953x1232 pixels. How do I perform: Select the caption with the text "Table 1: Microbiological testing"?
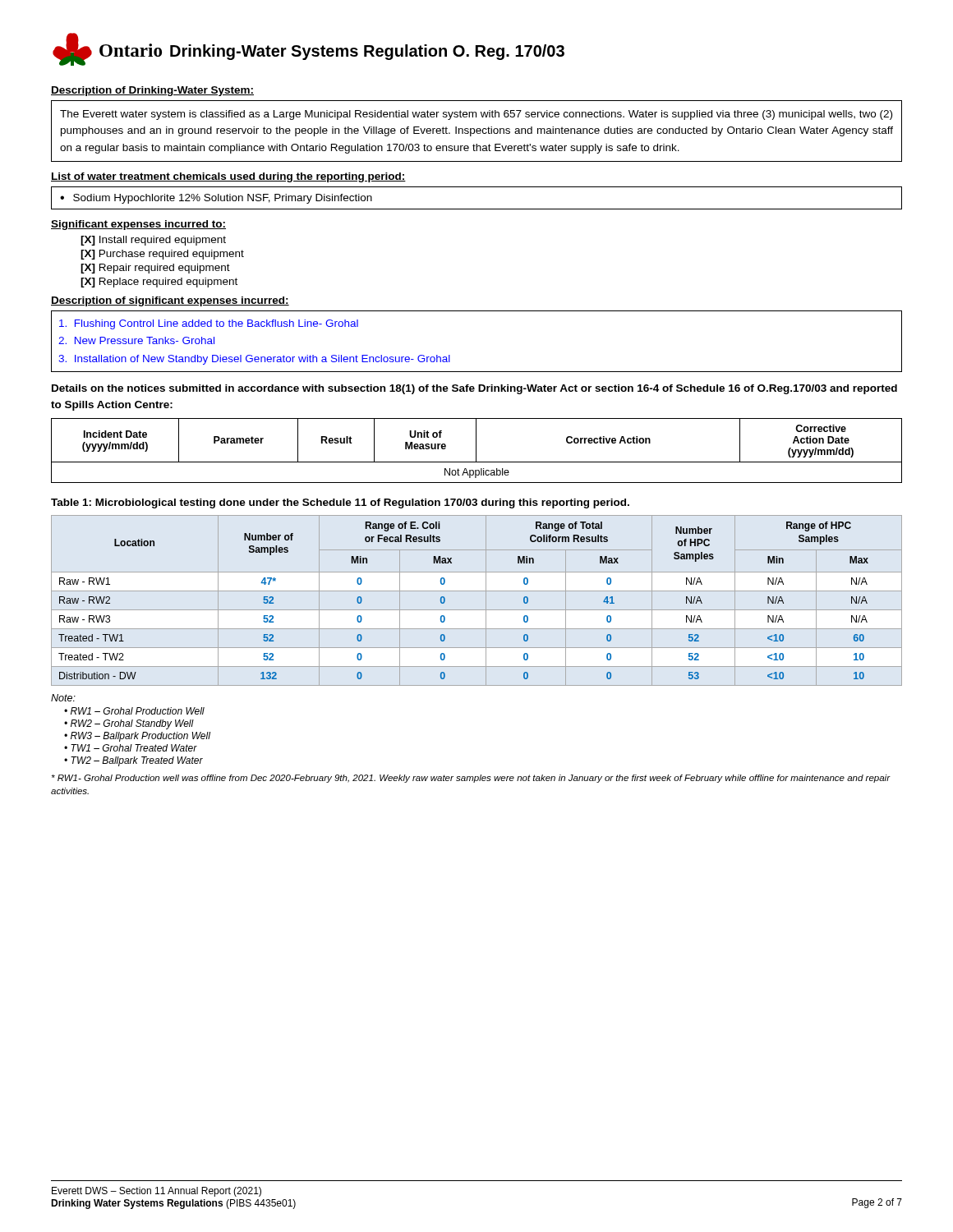(x=340, y=502)
